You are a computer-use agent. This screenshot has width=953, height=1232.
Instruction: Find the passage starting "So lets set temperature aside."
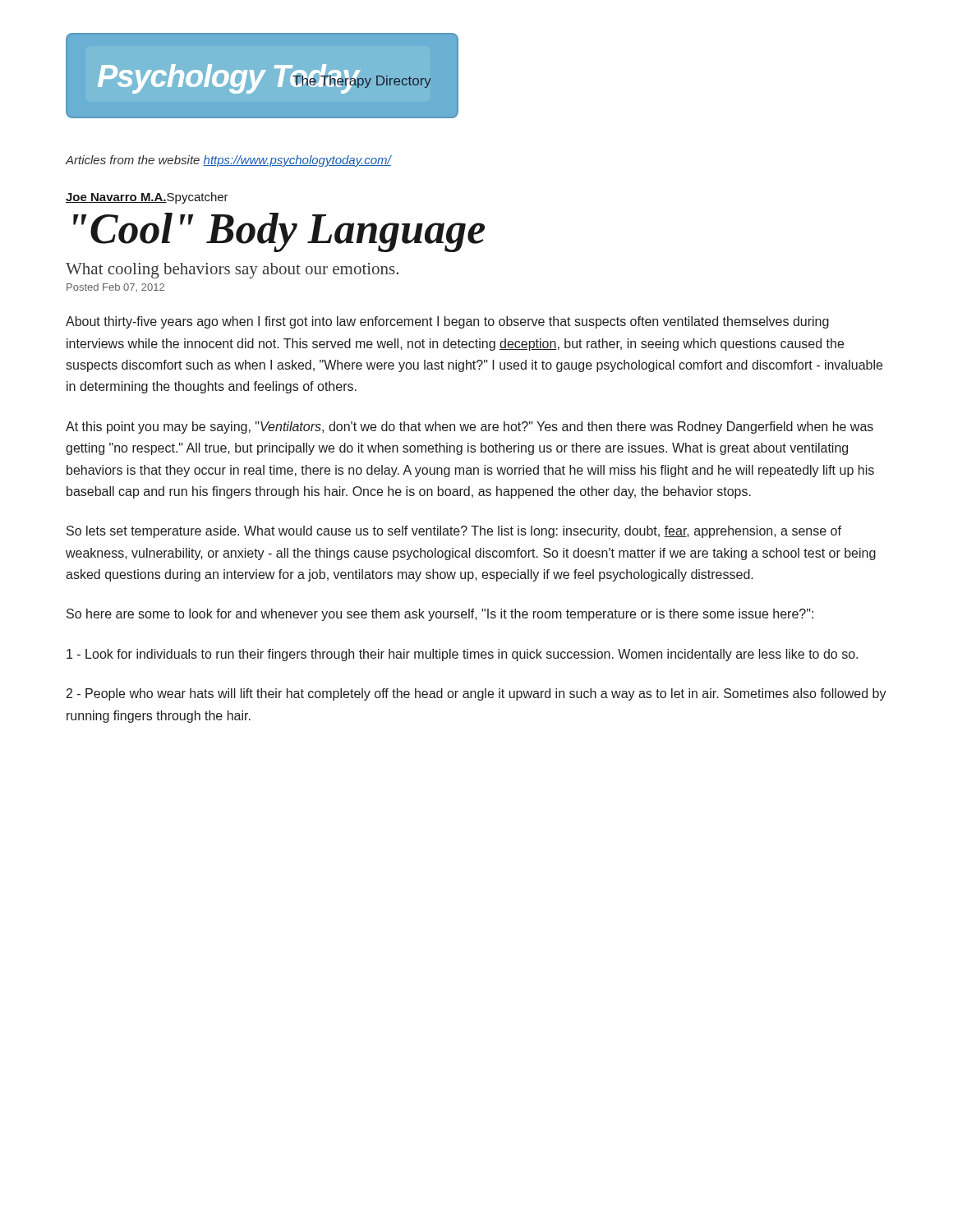pos(471,553)
